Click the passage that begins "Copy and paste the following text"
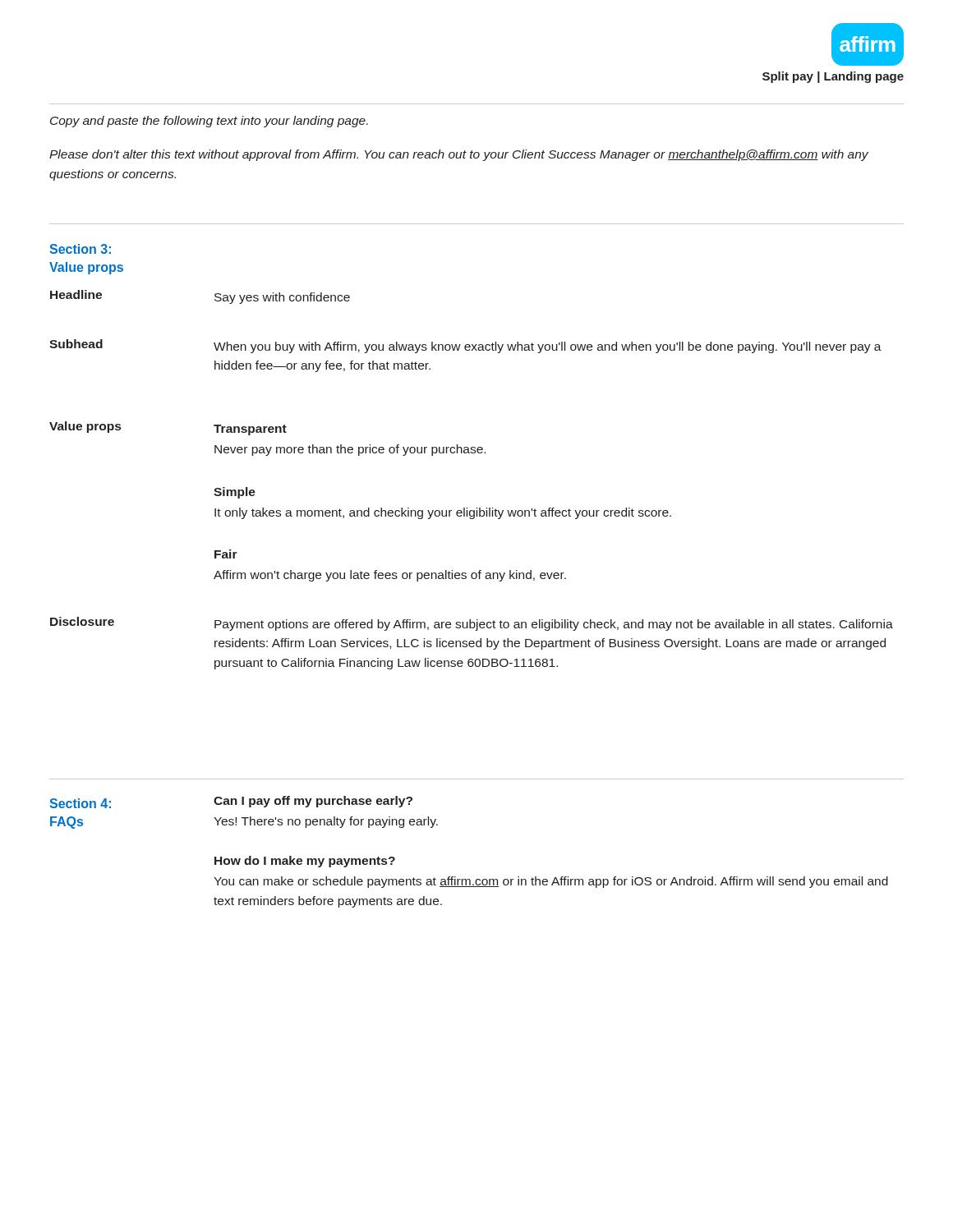The image size is (953, 1232). [x=209, y=120]
